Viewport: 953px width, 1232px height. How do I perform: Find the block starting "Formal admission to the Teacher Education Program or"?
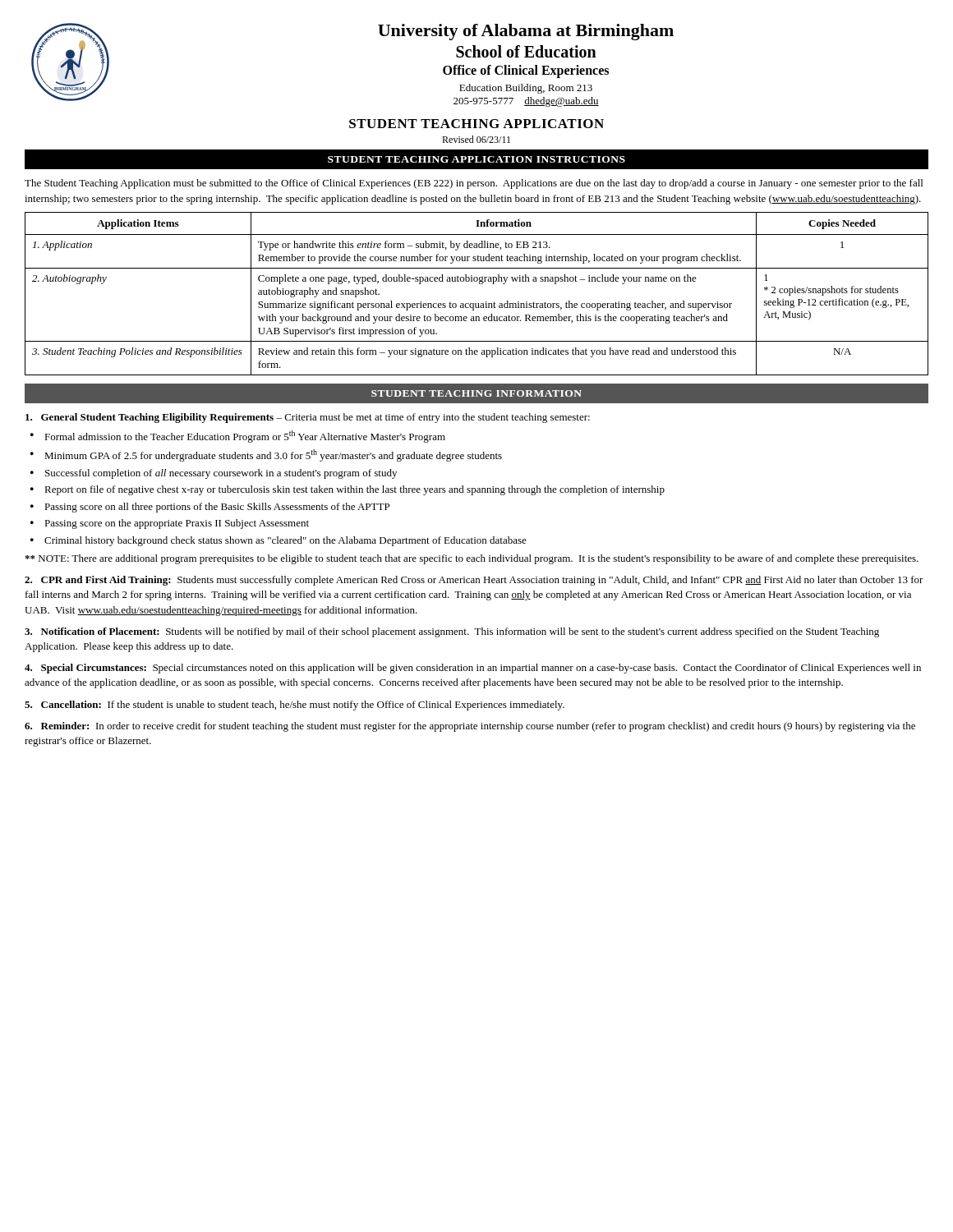[245, 436]
